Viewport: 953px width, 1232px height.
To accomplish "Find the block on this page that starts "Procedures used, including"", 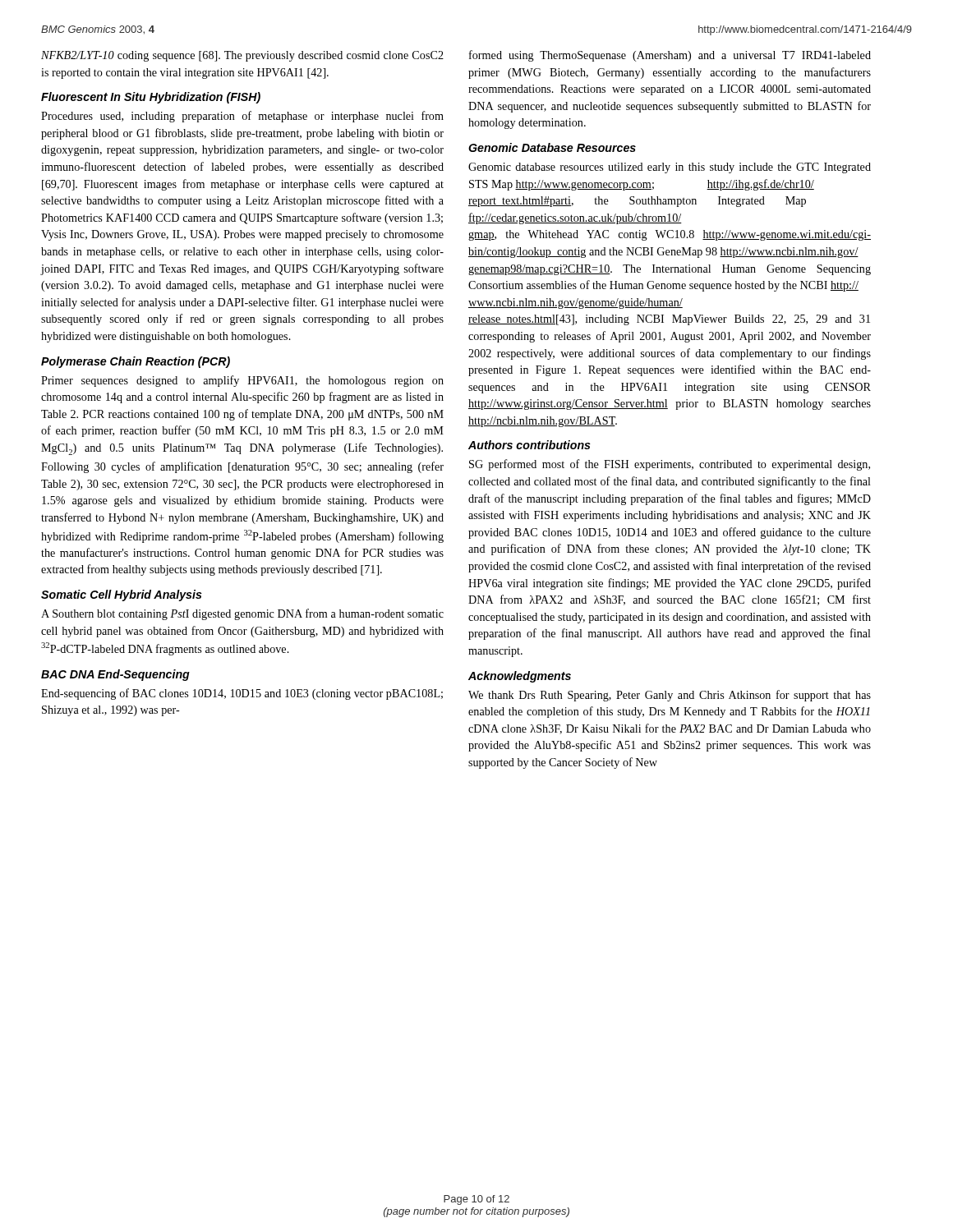I will coord(242,226).
